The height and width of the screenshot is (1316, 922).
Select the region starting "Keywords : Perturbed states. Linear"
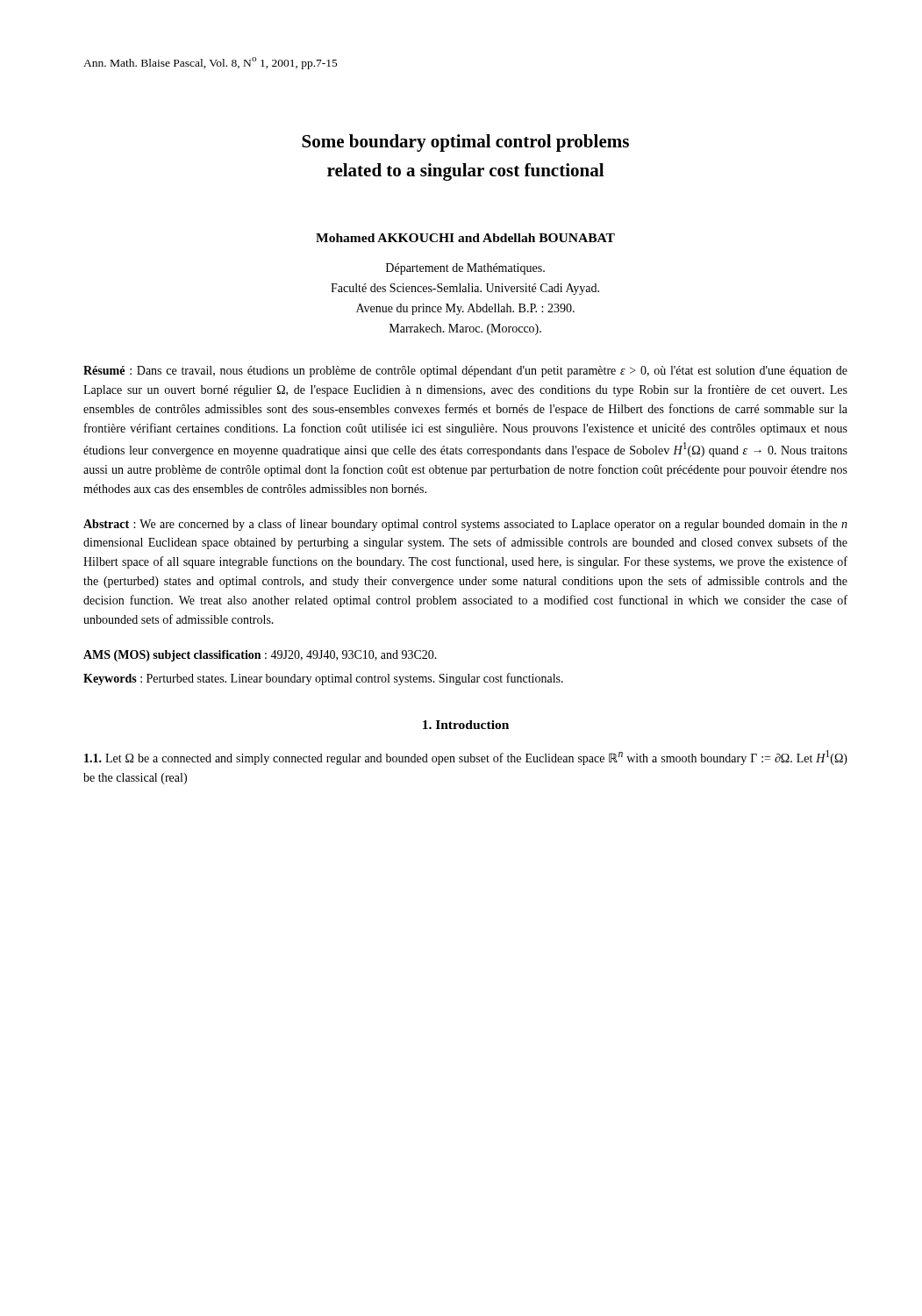(323, 678)
